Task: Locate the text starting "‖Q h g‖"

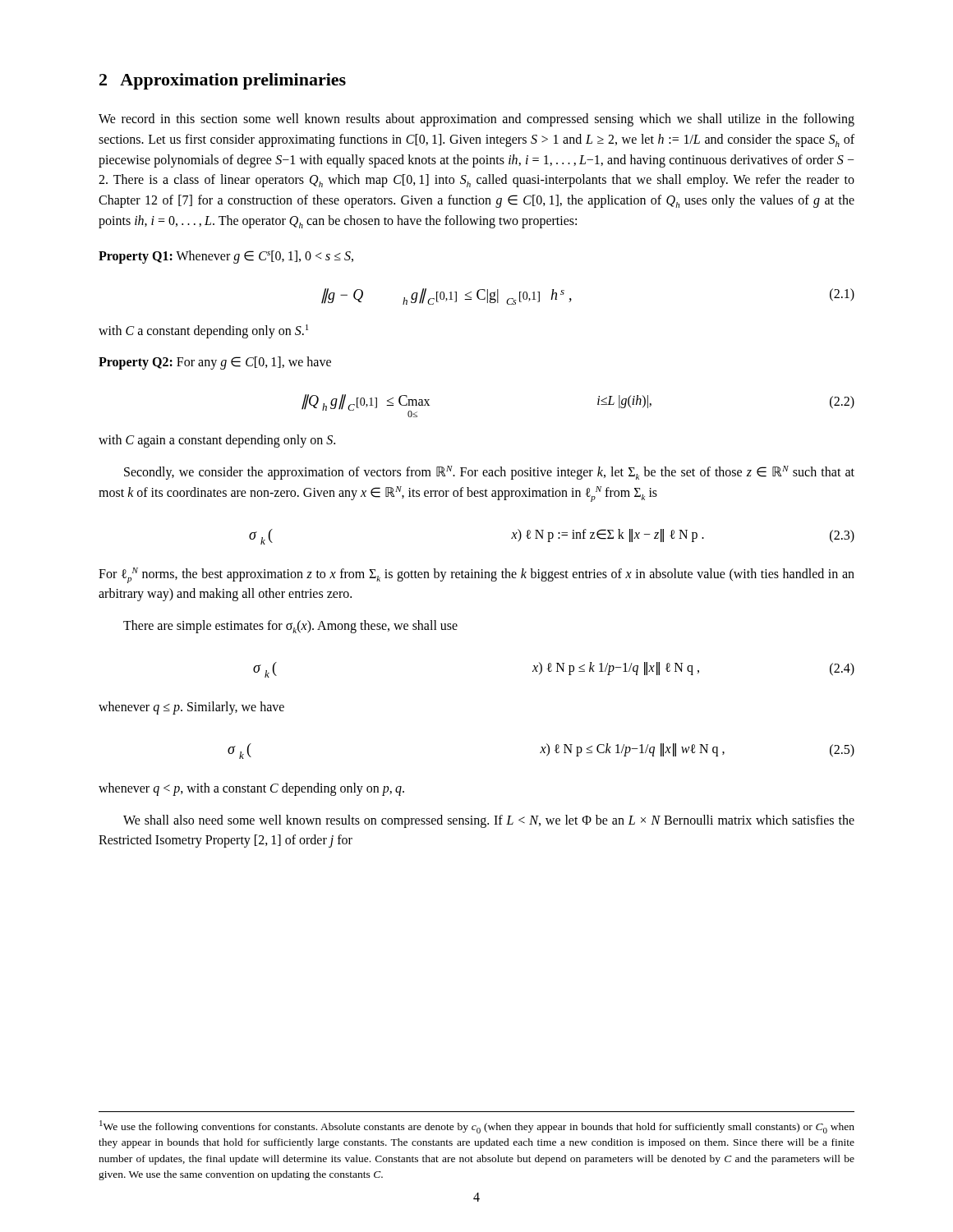Action: pyautogui.click(x=364, y=405)
